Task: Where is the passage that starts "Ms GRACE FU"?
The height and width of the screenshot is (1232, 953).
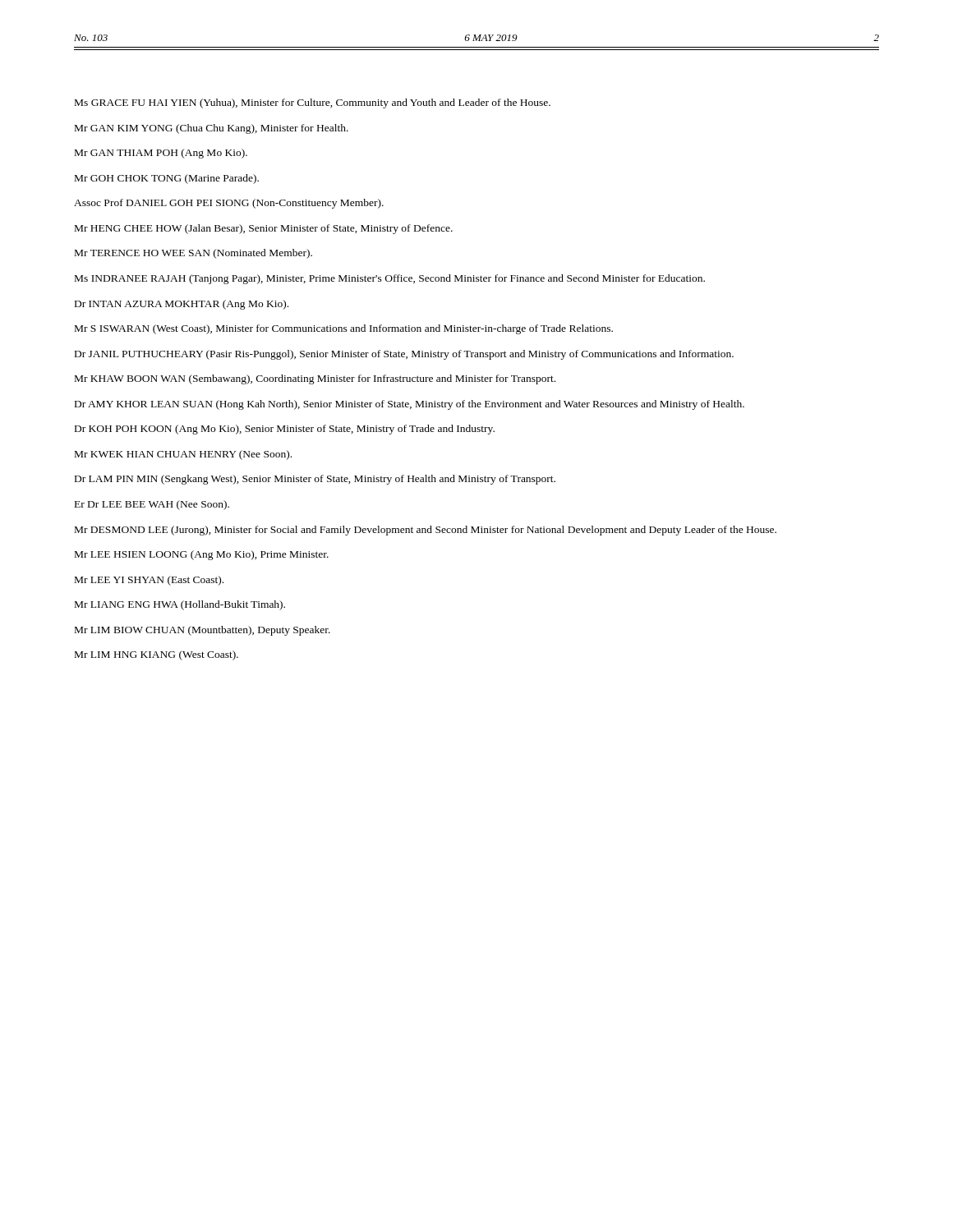Action: point(312,102)
